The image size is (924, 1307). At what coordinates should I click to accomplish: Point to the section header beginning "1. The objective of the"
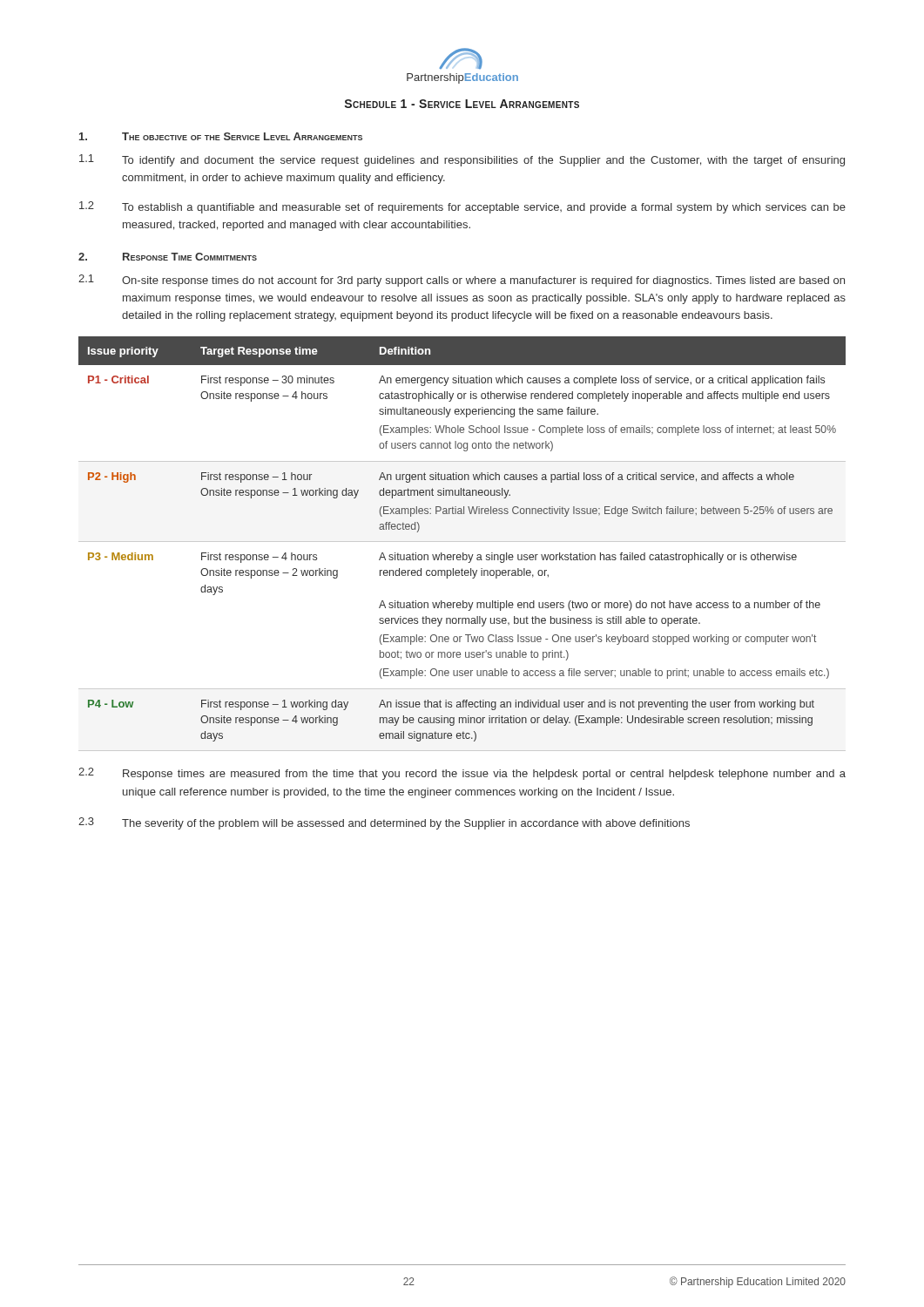221,136
